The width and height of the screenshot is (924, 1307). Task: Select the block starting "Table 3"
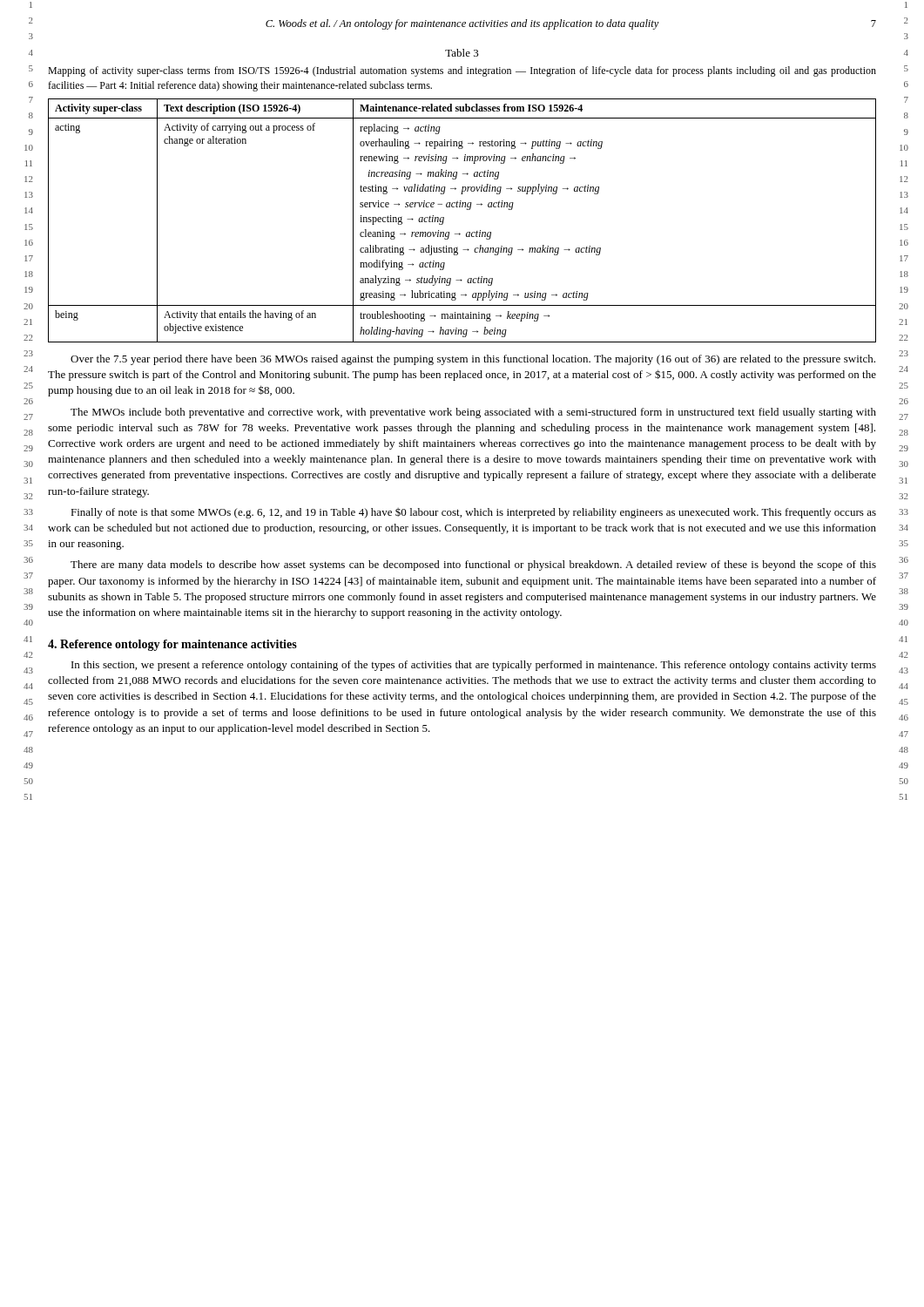(462, 53)
